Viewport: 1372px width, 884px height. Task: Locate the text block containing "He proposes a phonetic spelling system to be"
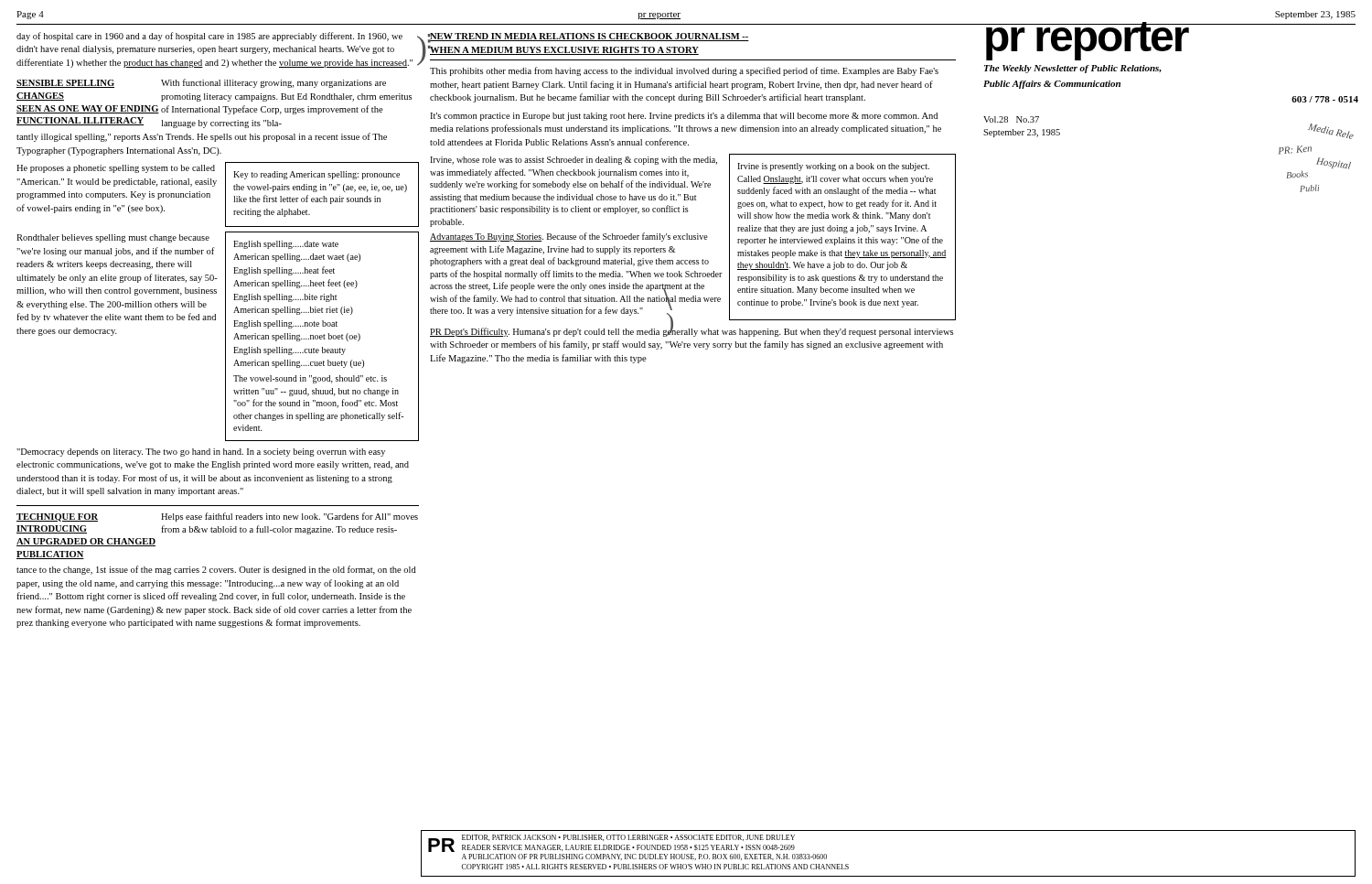(117, 189)
